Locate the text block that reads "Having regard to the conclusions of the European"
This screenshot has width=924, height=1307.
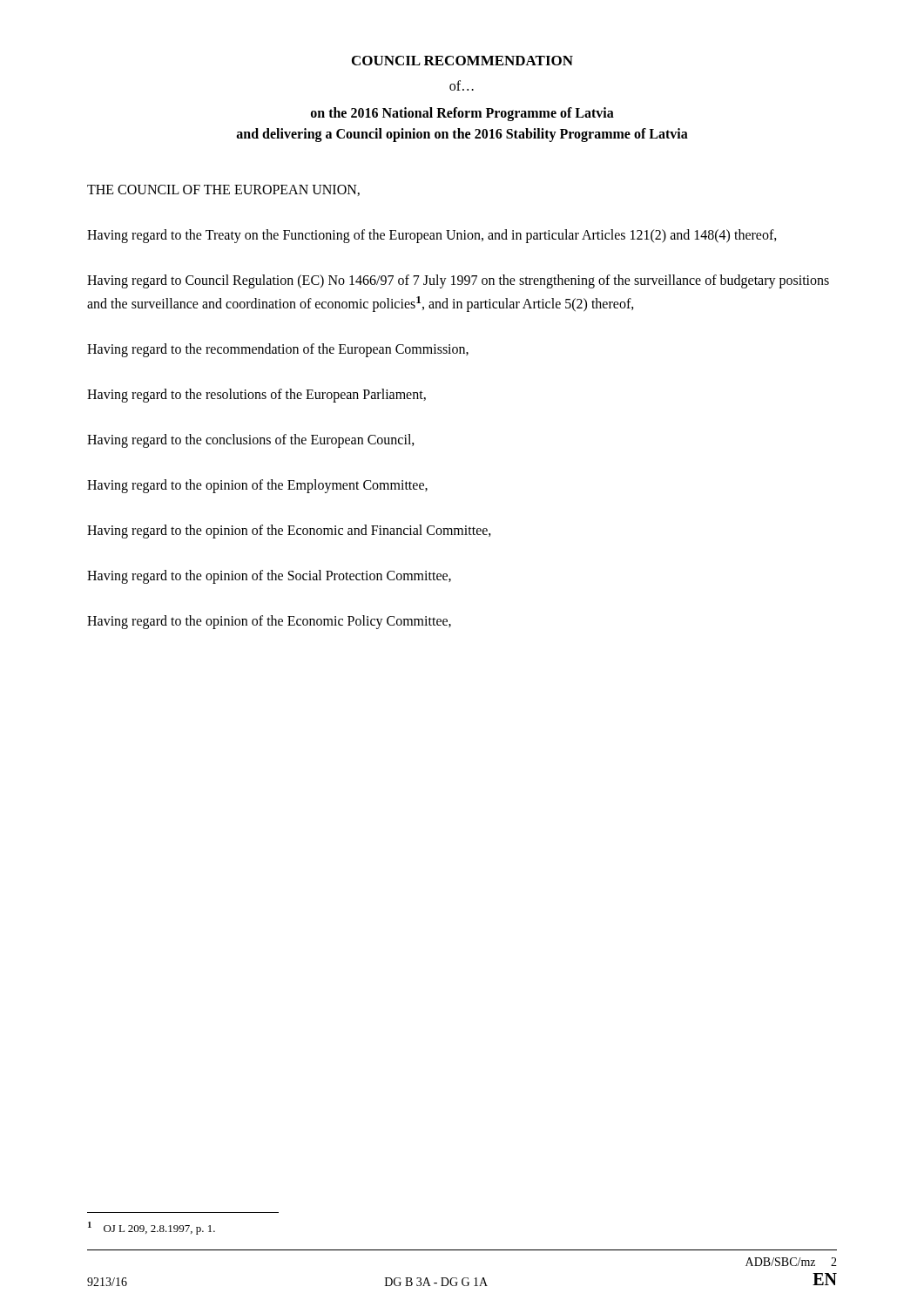(x=251, y=440)
